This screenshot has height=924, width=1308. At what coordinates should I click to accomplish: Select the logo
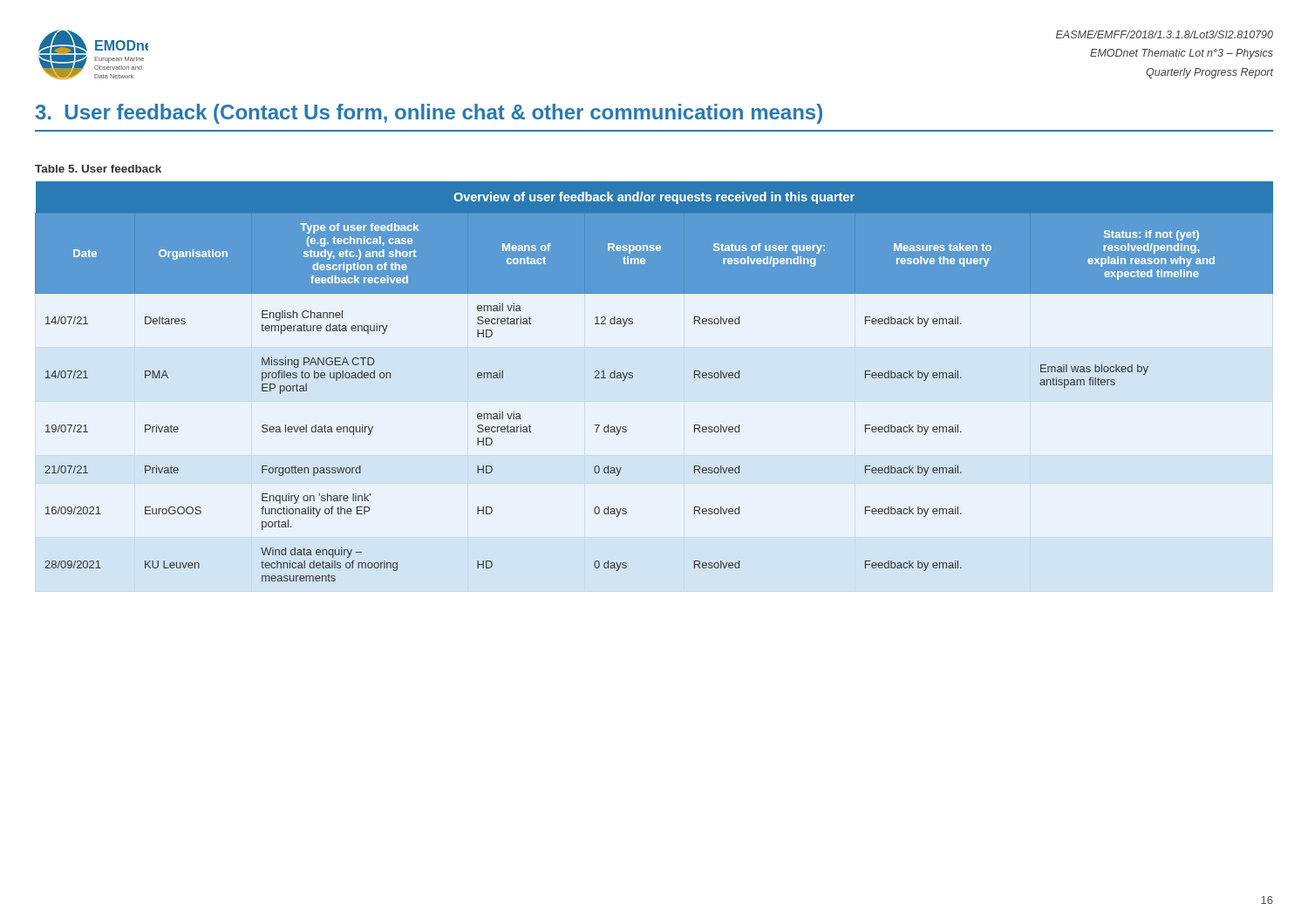point(92,54)
